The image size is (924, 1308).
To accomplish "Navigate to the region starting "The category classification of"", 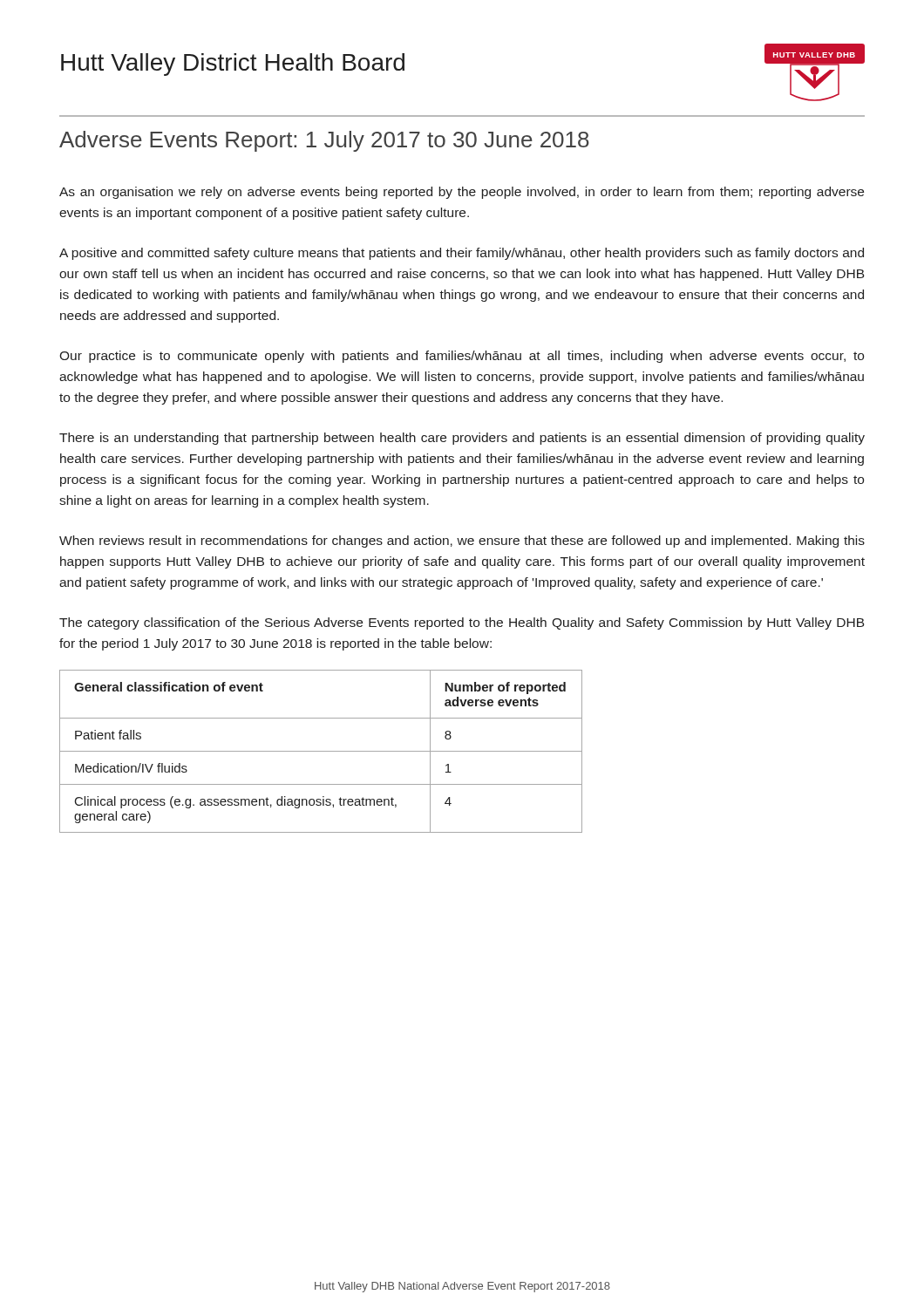I will pos(462,633).
